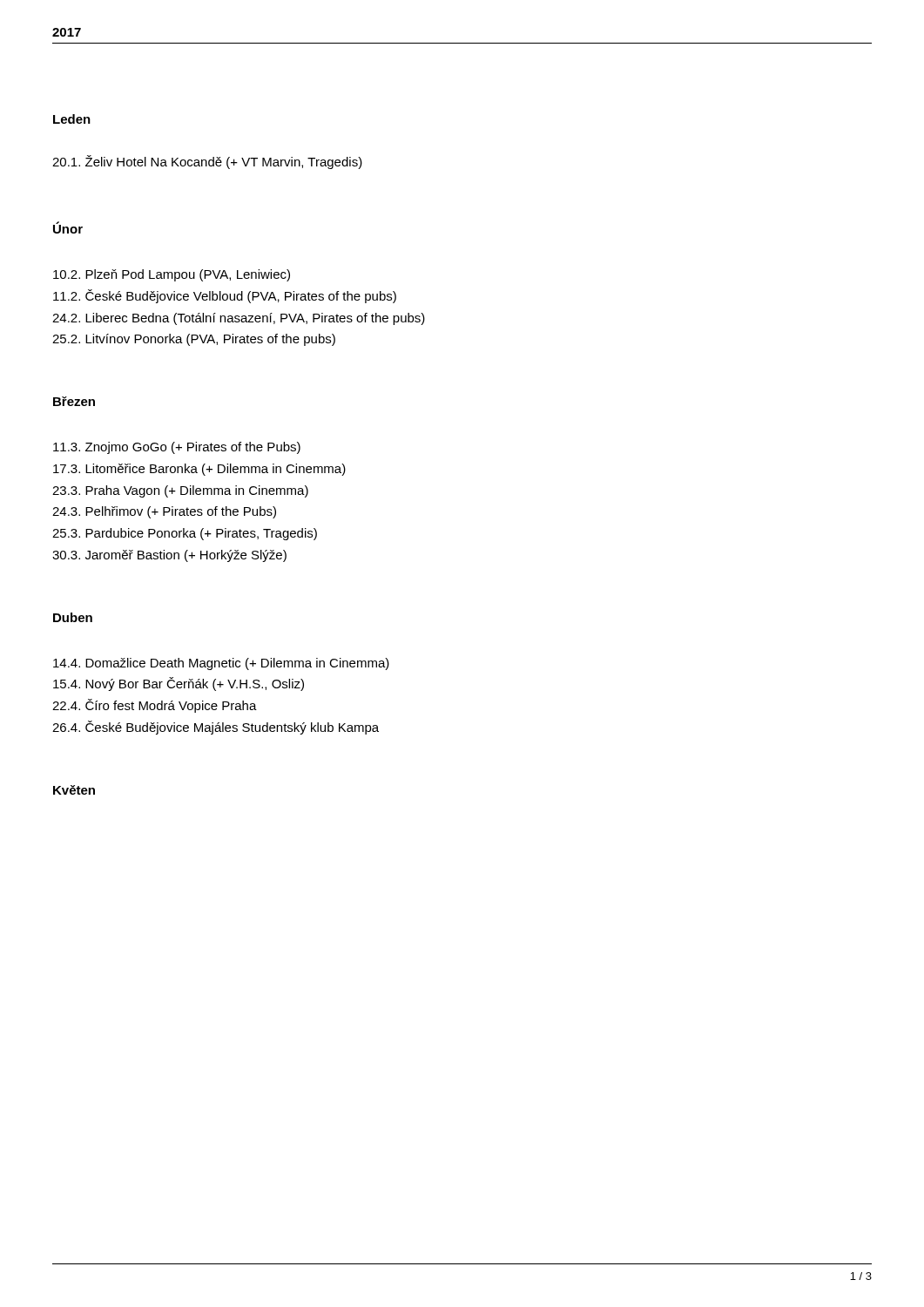Image resolution: width=924 pixels, height=1307 pixels.
Task: Select the passage starting "24.2. Liberec Bedna"
Action: (x=239, y=317)
